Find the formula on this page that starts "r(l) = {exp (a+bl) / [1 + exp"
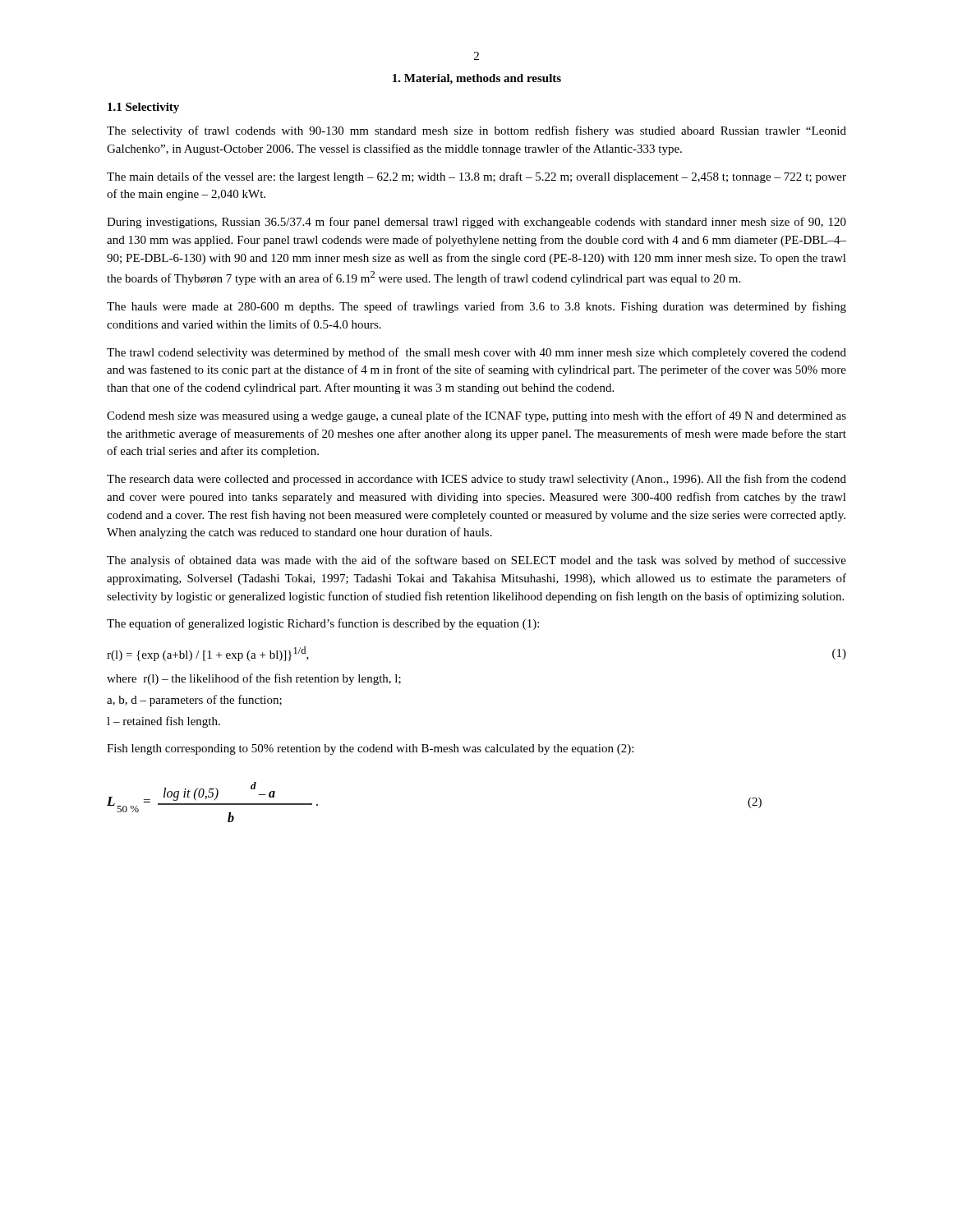 [209, 653]
